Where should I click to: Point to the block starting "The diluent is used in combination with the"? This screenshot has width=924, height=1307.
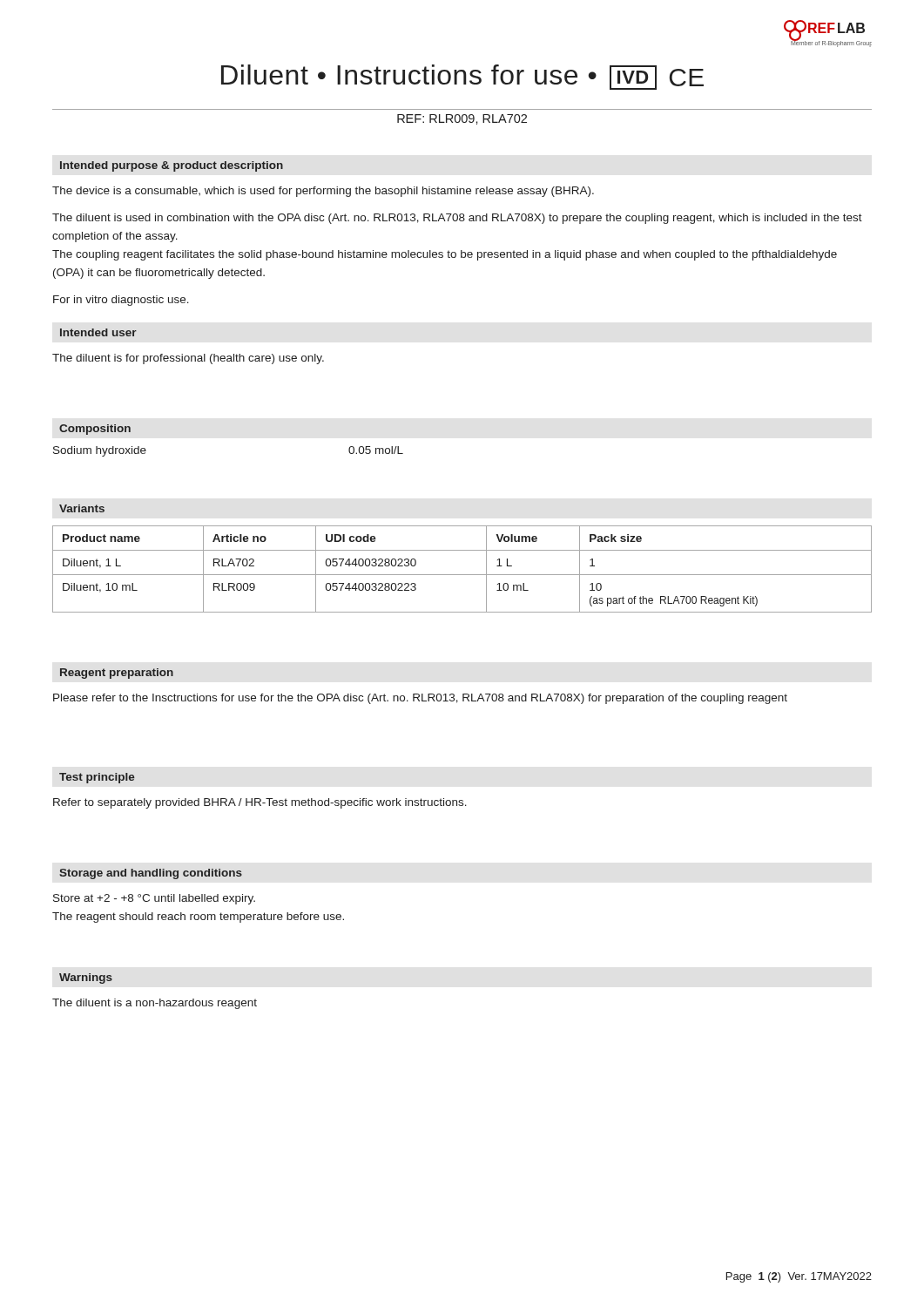[x=457, y=245]
